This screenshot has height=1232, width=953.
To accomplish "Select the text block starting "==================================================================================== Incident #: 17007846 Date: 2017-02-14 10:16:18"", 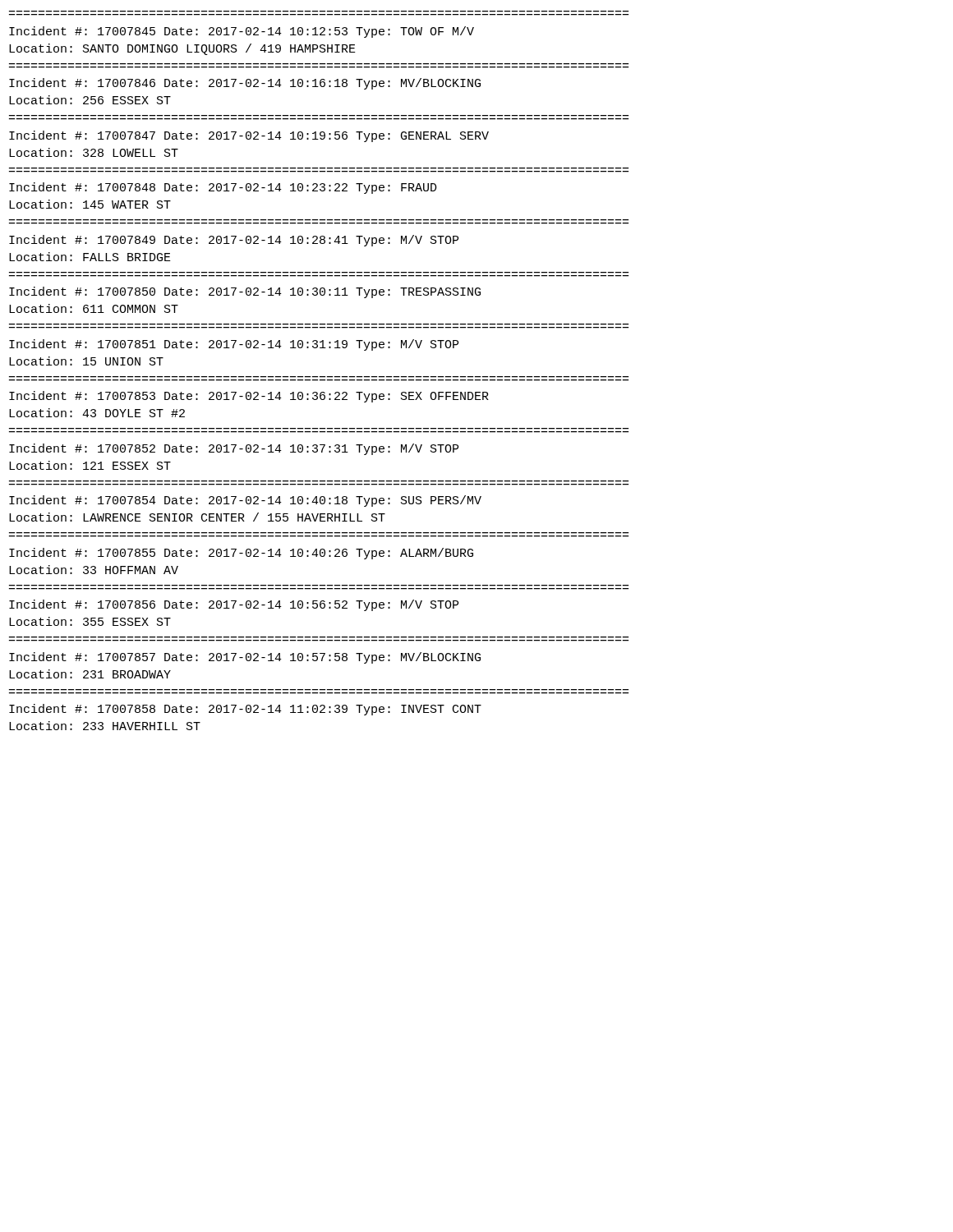I will coord(476,85).
